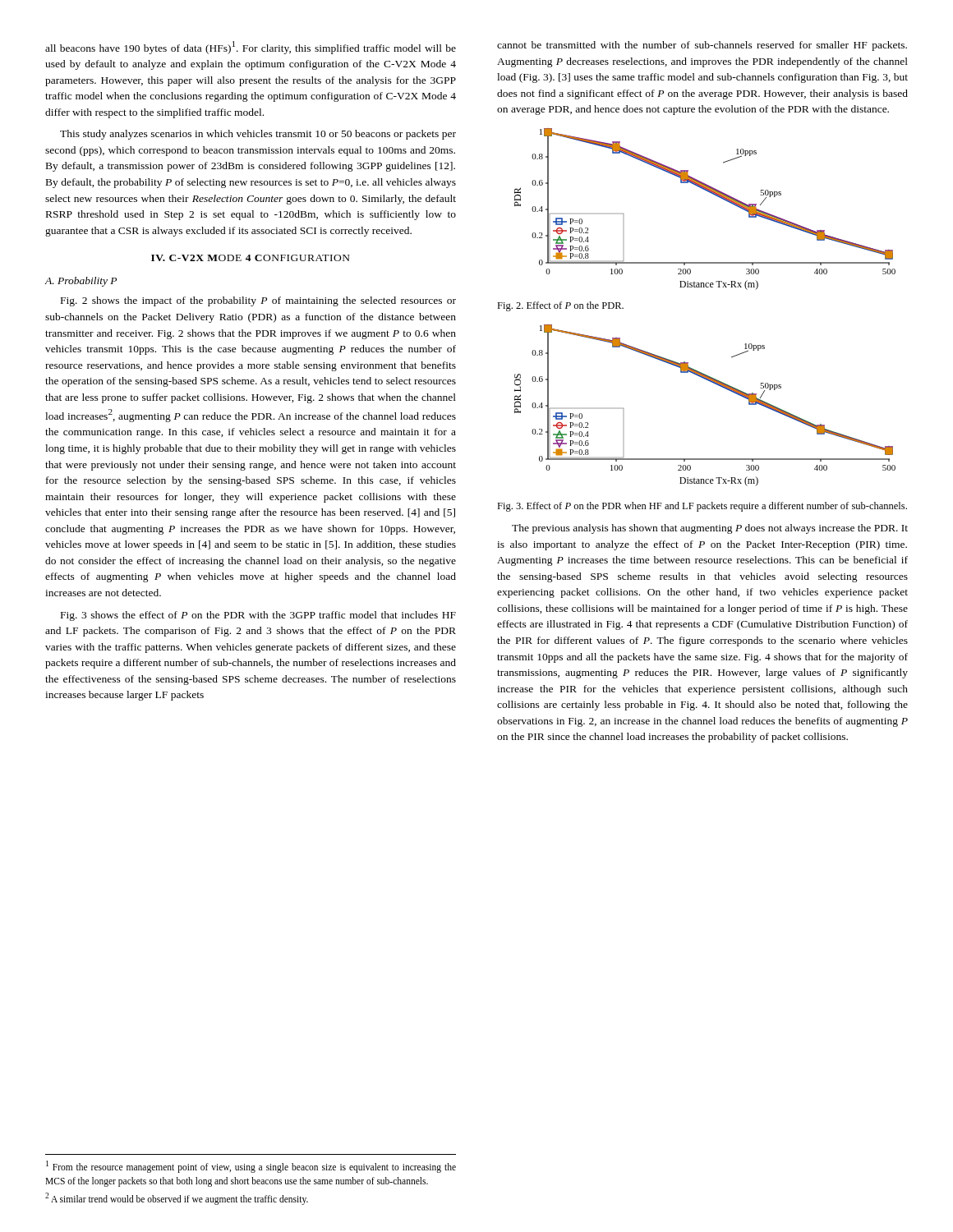
Task: Where is the passage that starts "Fig. 3 shows the effect of"?
Action: coord(251,655)
